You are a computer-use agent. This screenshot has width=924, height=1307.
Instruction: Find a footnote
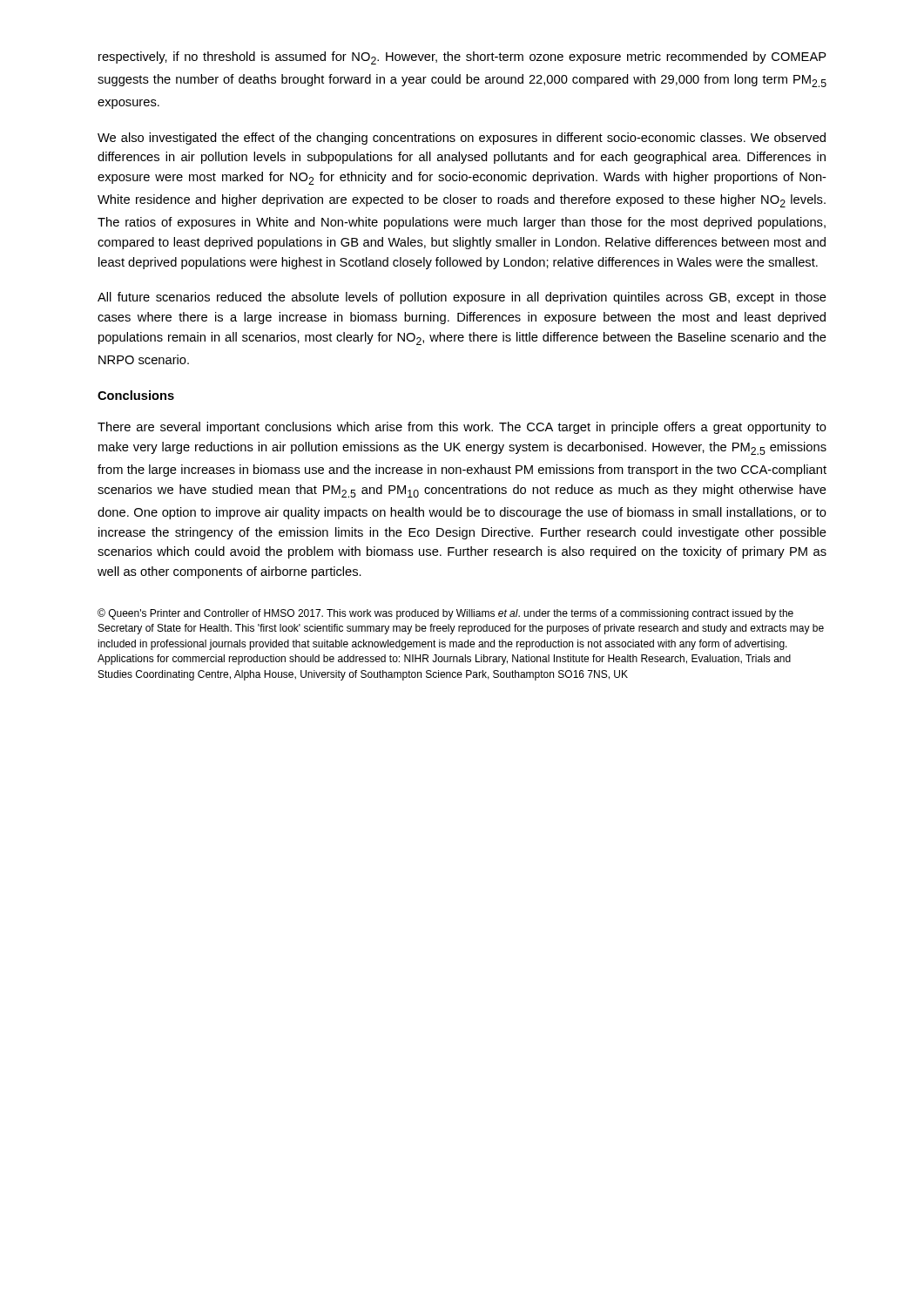pos(461,644)
